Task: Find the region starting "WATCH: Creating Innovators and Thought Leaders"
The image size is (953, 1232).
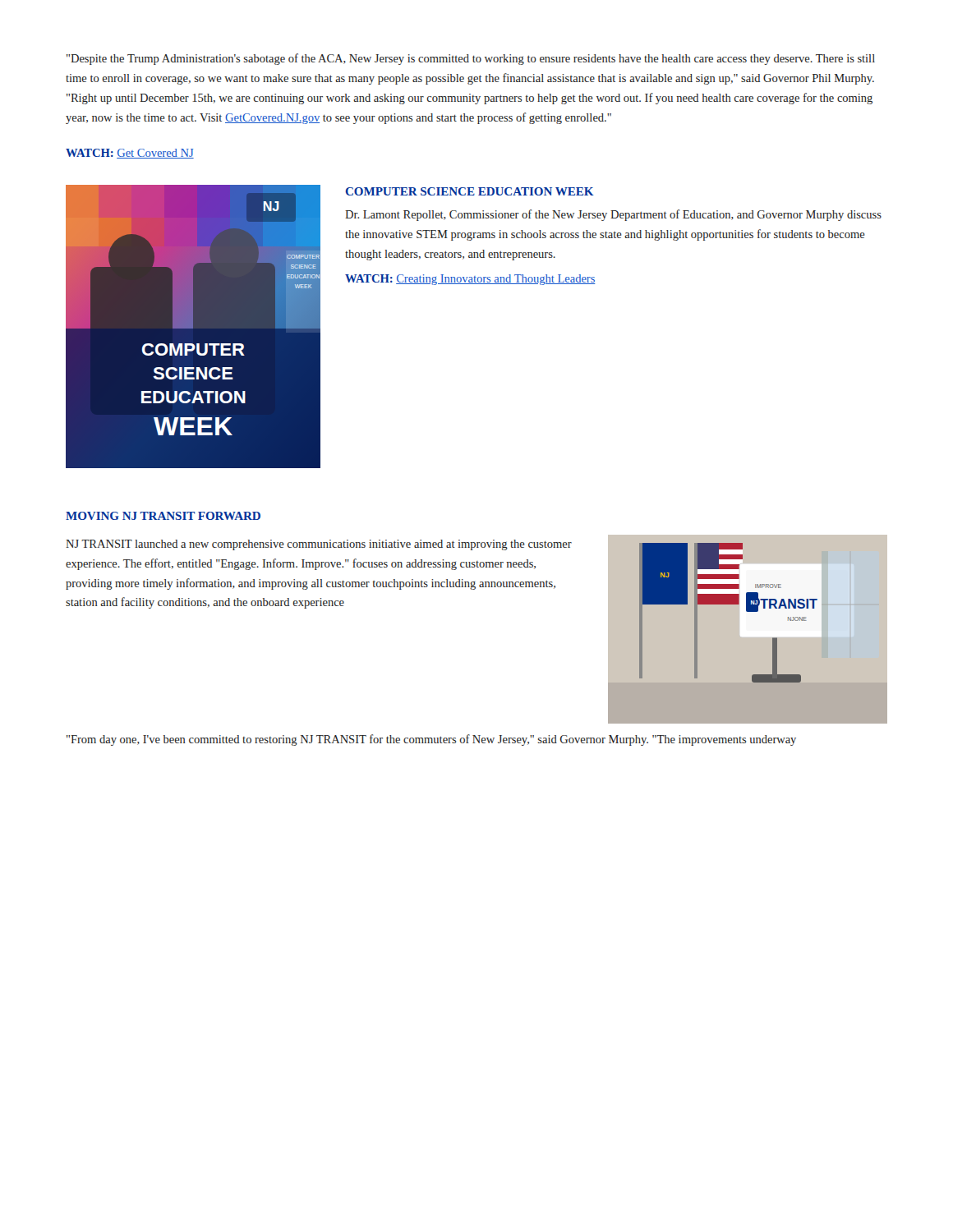Action: pos(470,279)
